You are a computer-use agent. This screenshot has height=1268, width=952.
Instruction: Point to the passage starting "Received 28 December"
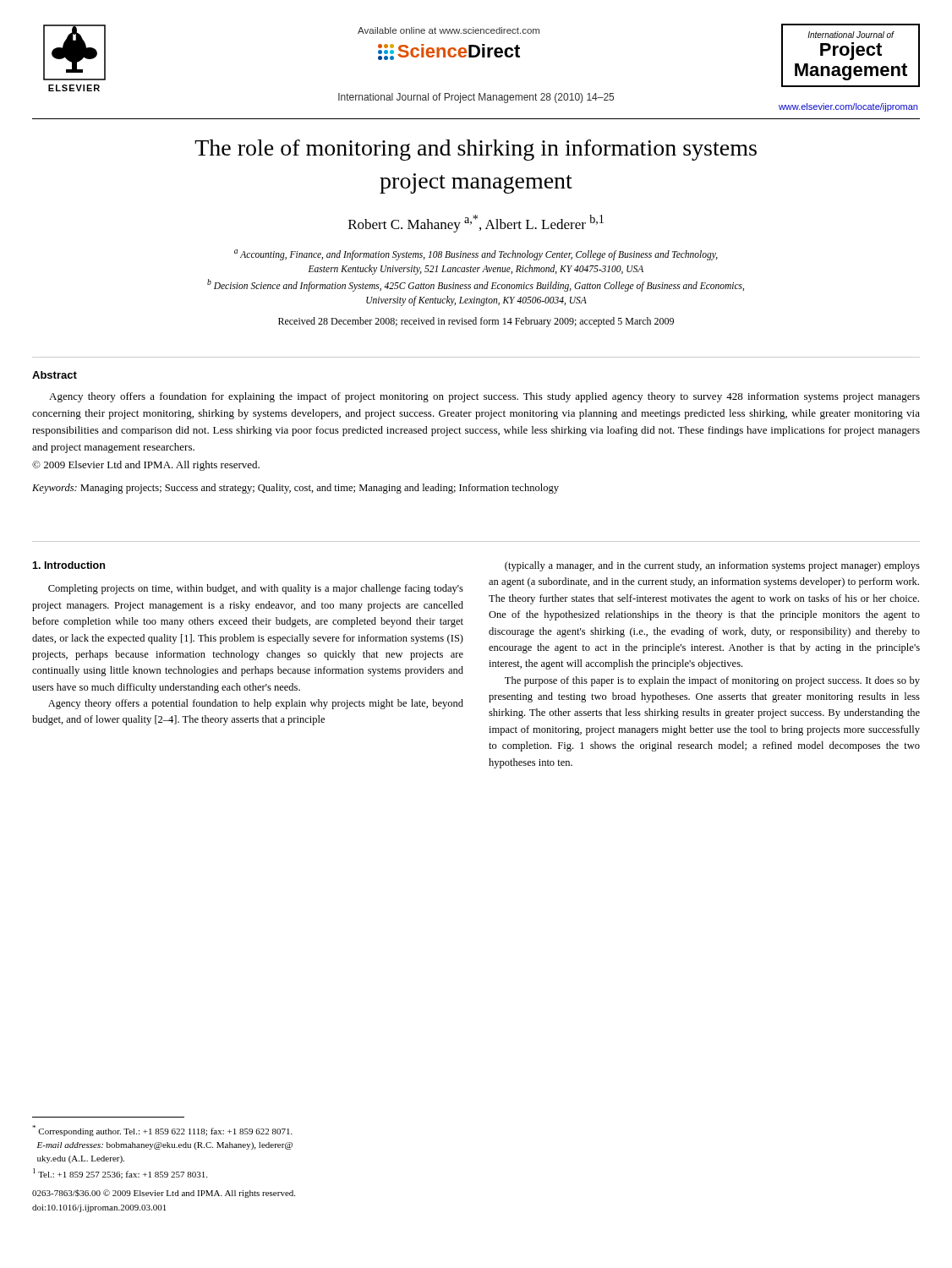tap(476, 321)
